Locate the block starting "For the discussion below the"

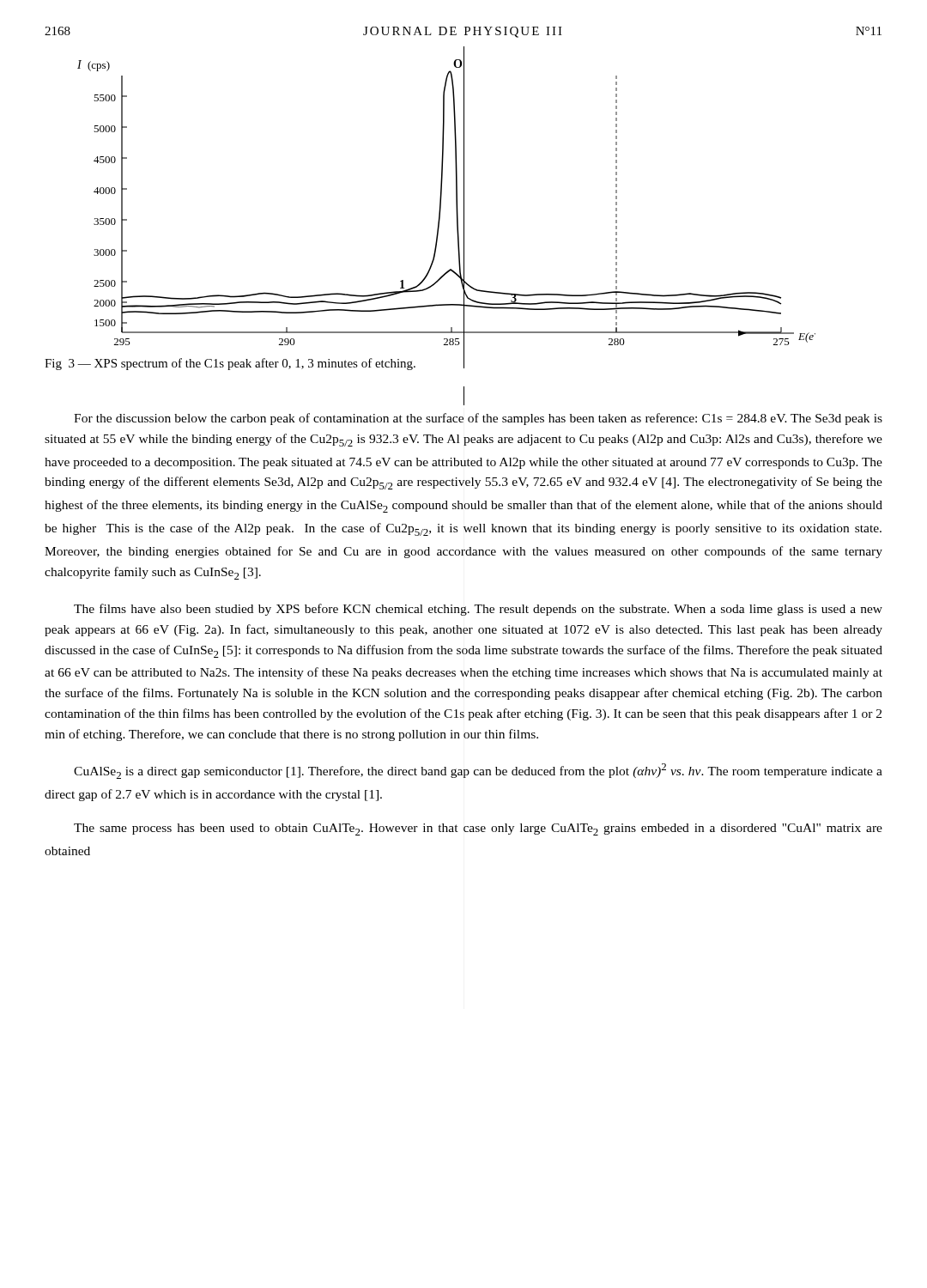[x=464, y=496]
